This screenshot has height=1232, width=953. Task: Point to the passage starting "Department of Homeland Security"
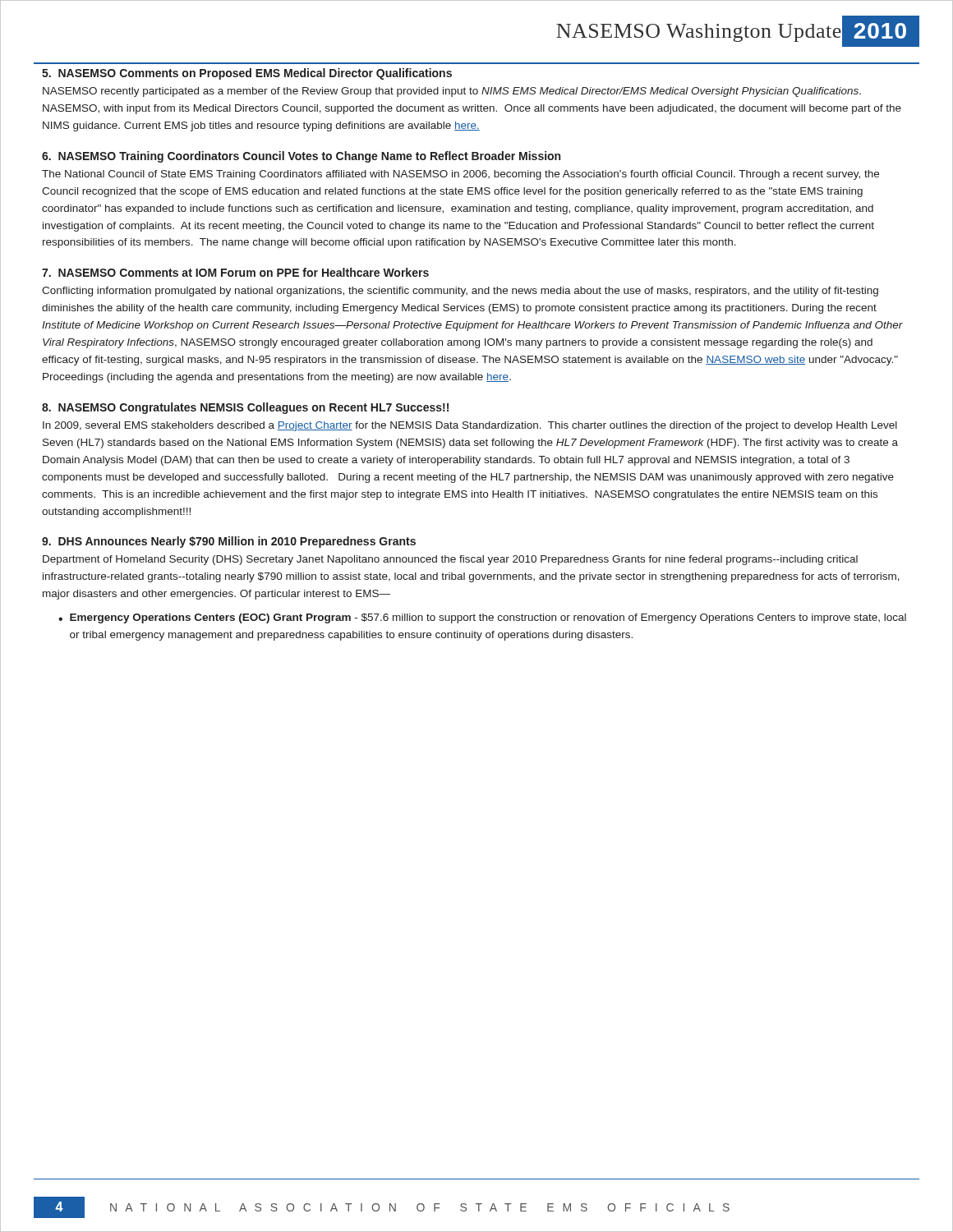coord(471,577)
